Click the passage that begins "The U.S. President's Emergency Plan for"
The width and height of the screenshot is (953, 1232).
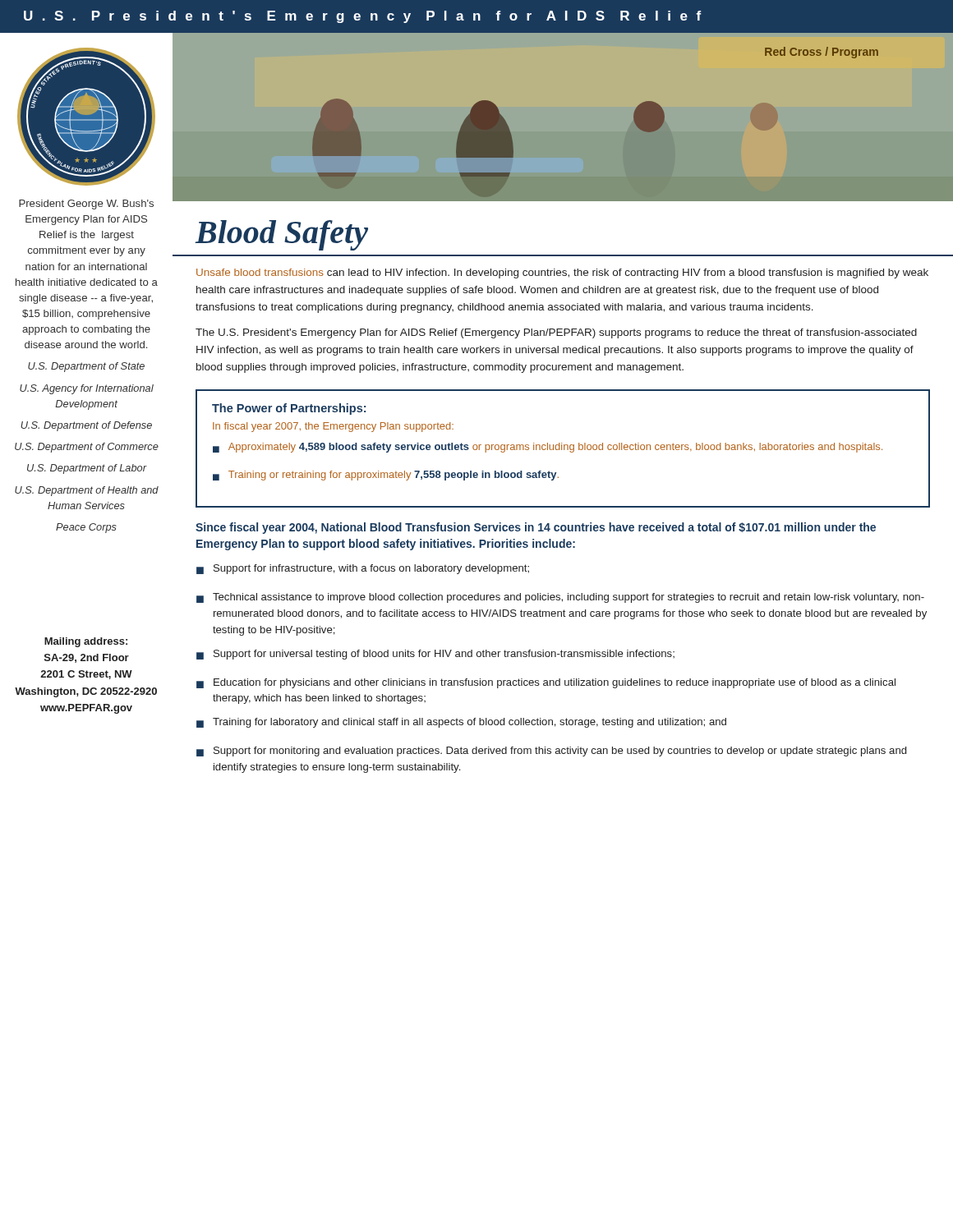point(556,349)
